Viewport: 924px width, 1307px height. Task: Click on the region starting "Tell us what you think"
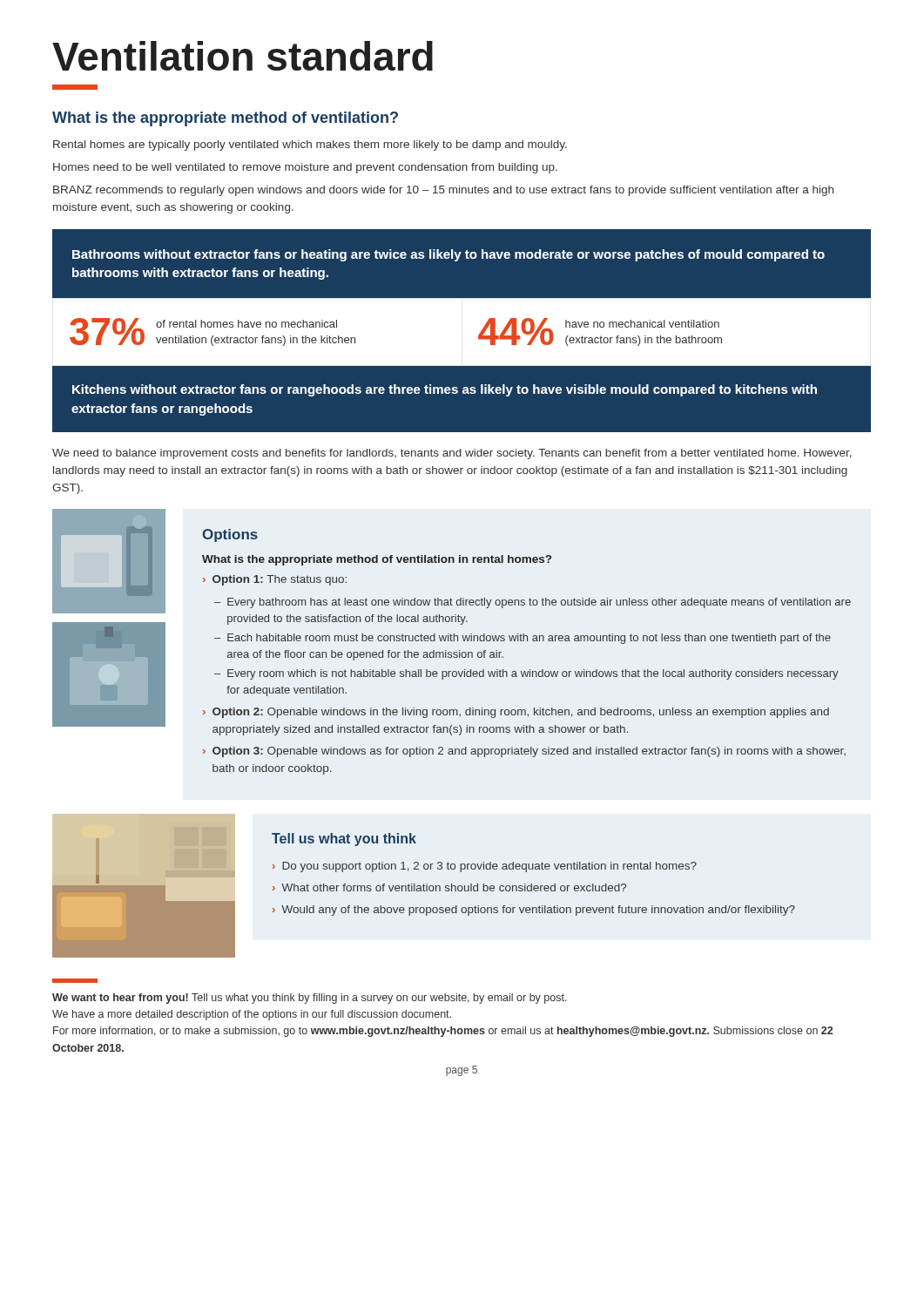[344, 840]
